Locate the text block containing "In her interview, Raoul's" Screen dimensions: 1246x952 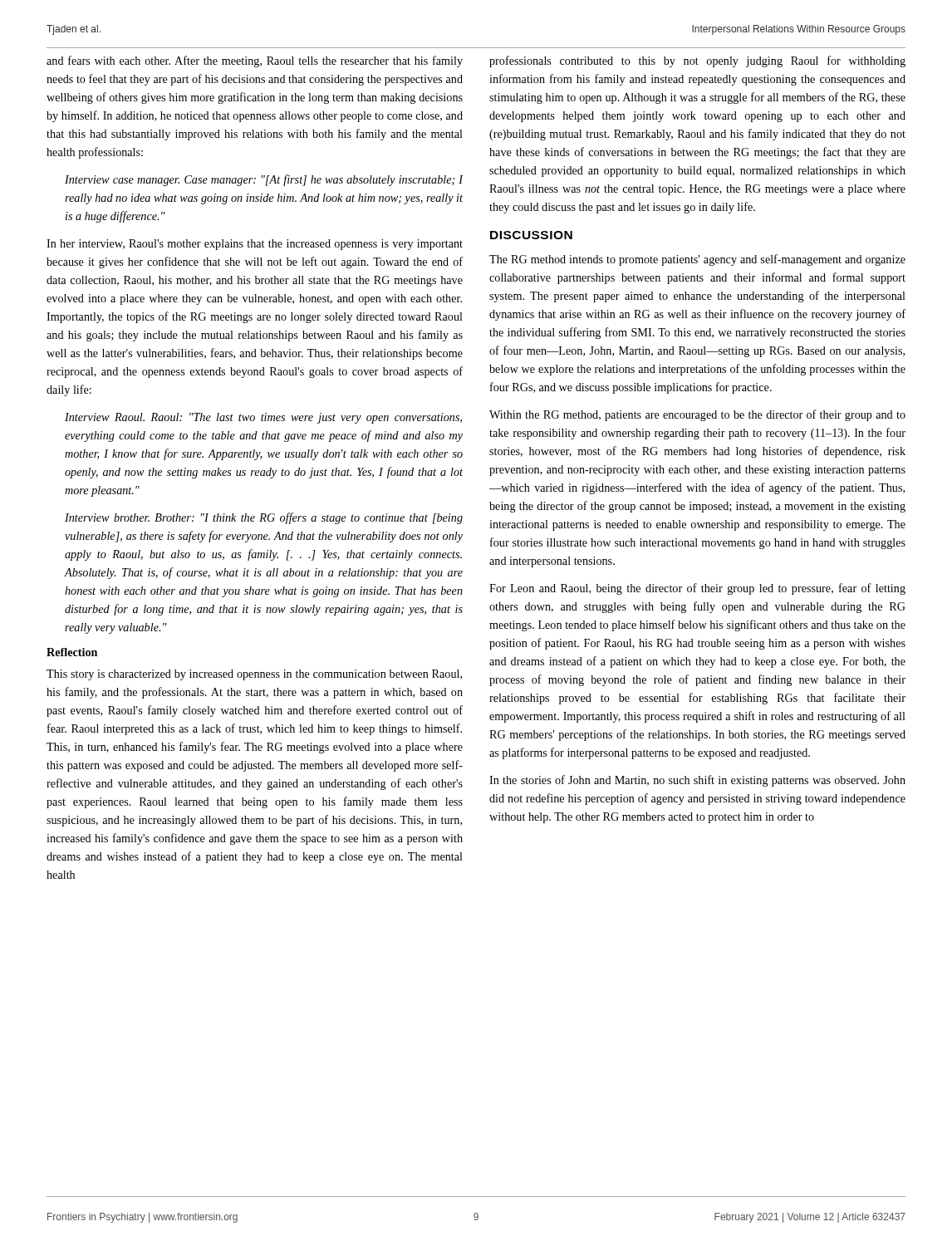(x=255, y=316)
